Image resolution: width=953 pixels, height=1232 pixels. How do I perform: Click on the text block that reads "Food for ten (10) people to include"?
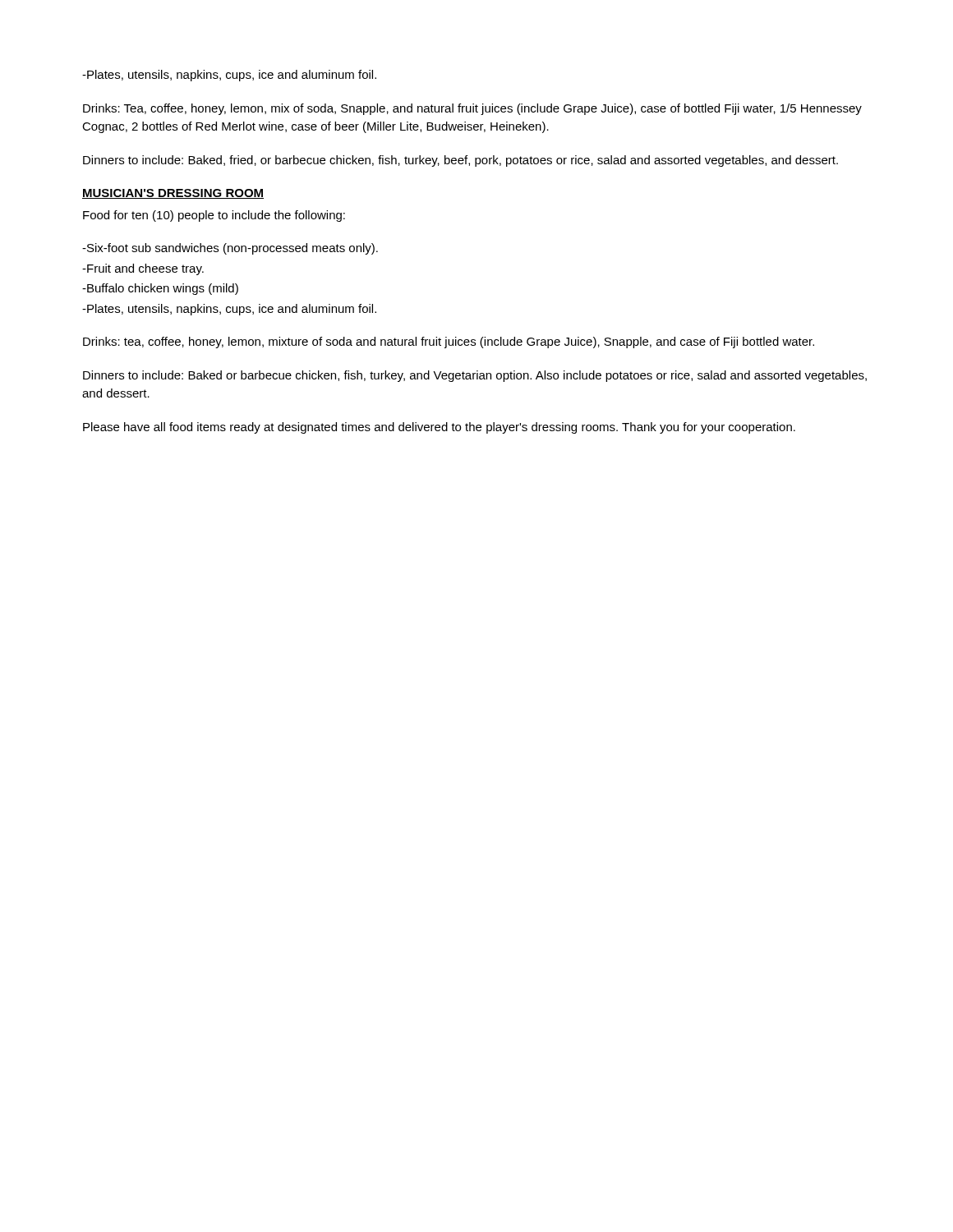click(x=214, y=214)
